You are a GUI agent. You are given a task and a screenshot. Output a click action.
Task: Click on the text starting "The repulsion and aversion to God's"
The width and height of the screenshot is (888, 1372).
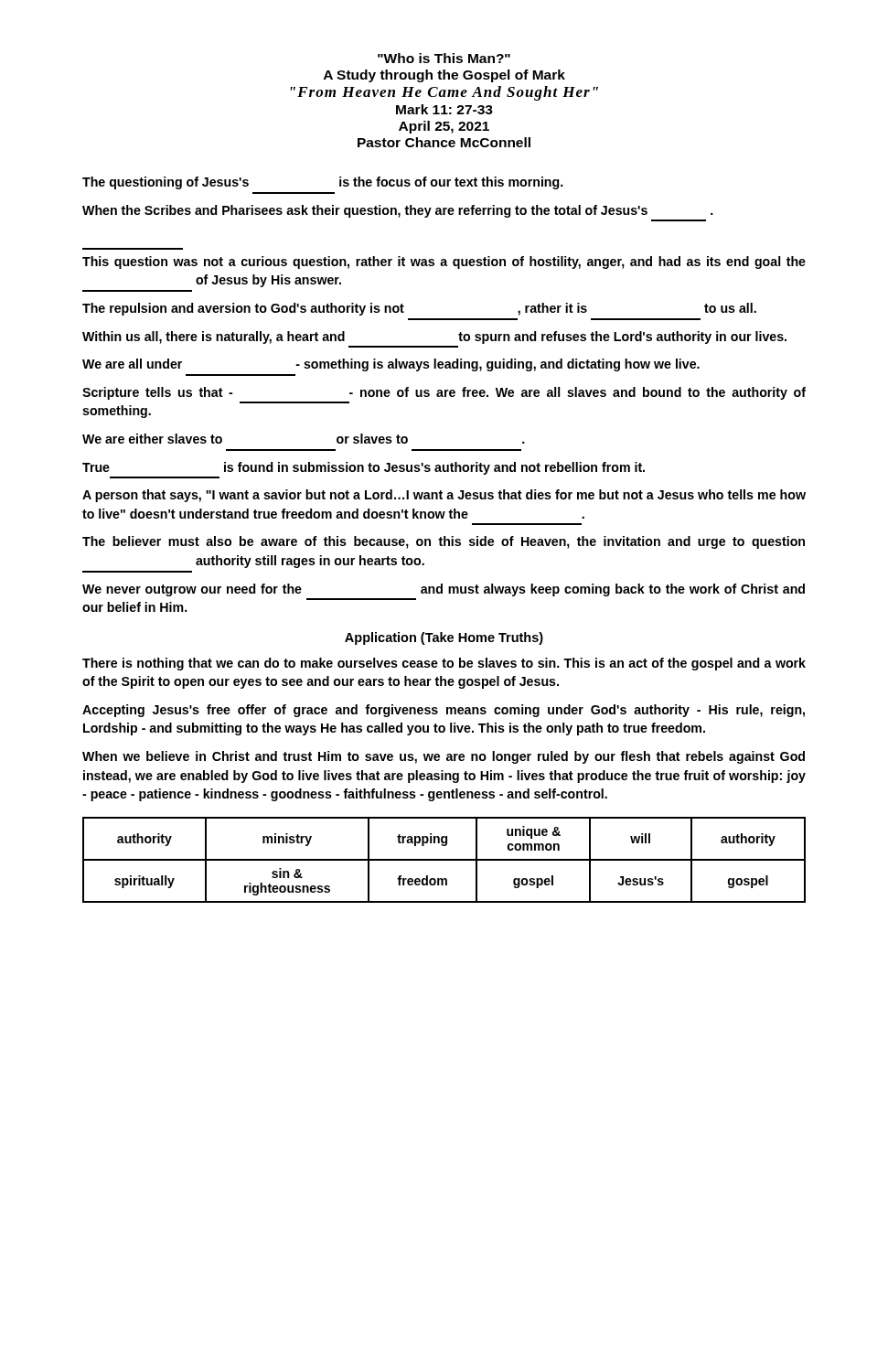420,308
